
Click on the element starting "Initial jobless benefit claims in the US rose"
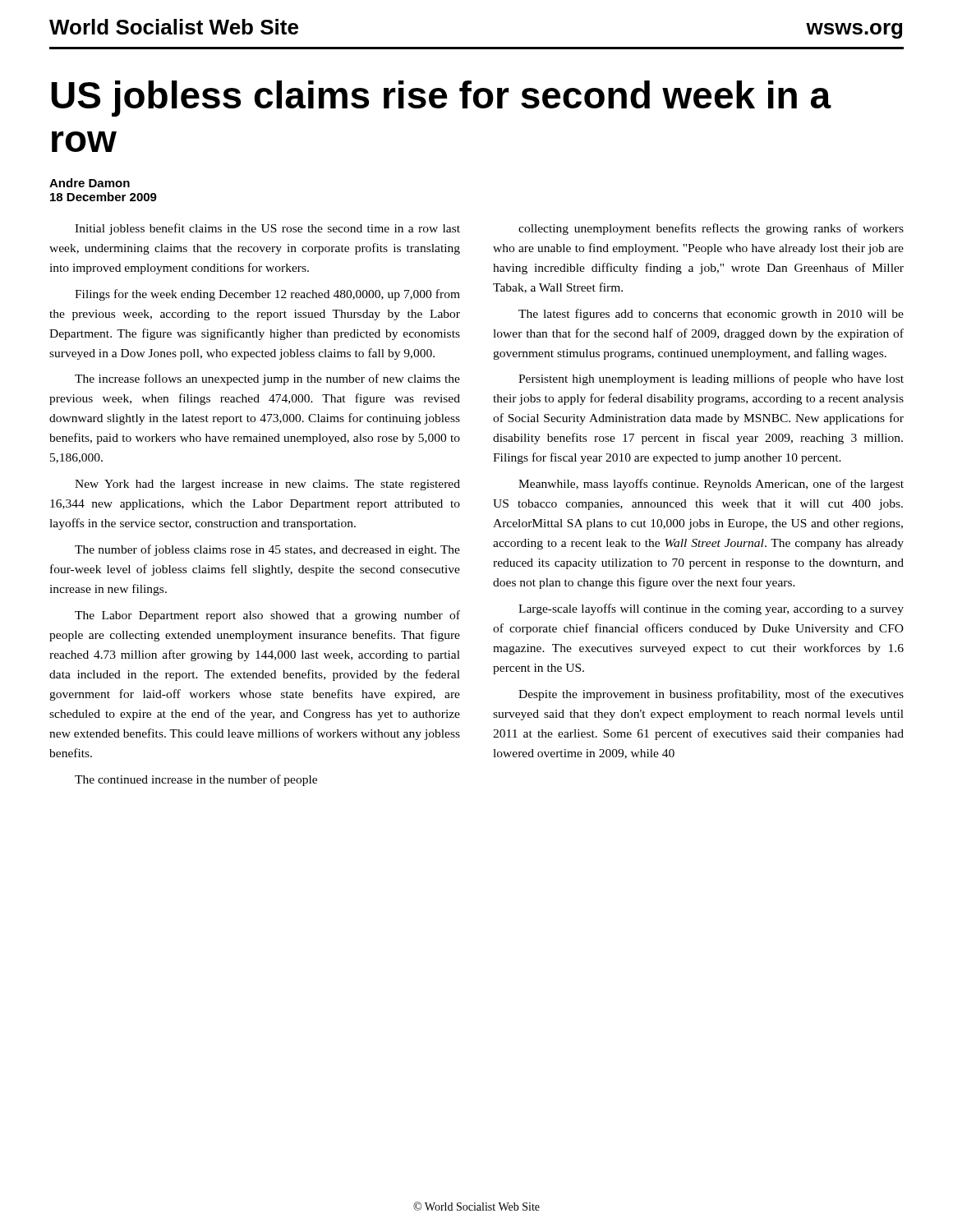(255, 504)
